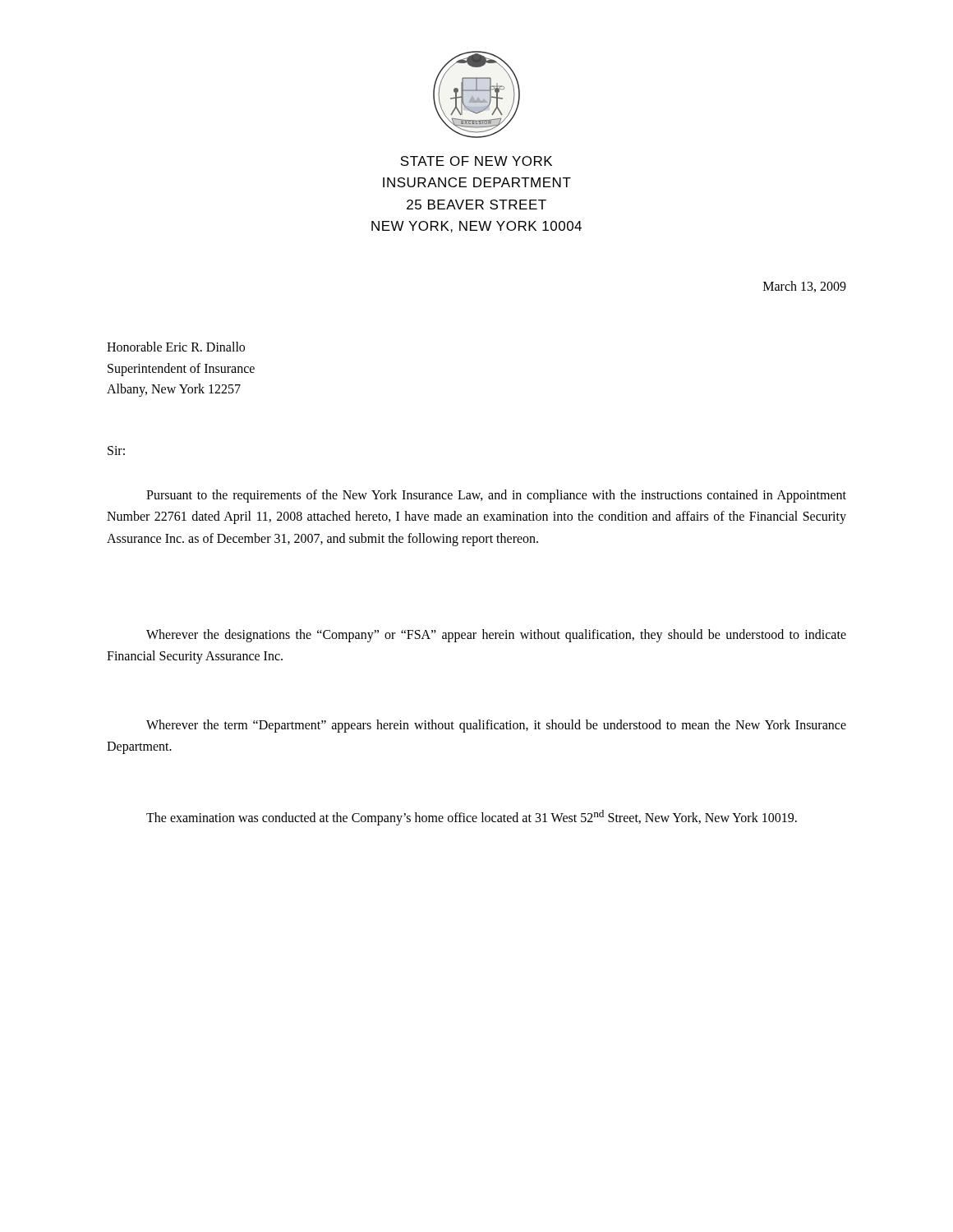Find the text block that says "The examination was conducted at the Company’s home"
Screen dimensions: 1232x953
(x=476, y=817)
